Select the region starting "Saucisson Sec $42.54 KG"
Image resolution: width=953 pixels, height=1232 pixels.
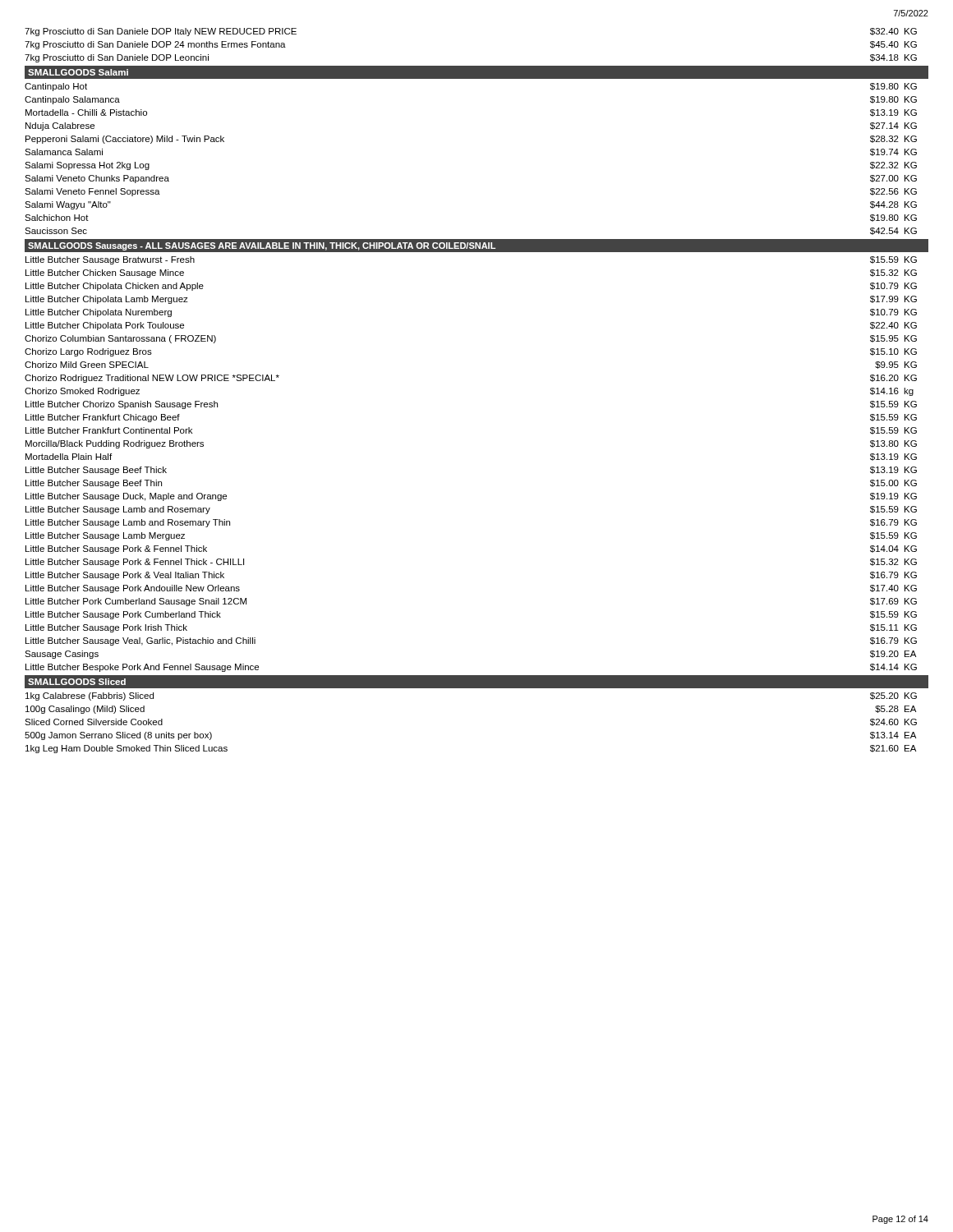coord(476,231)
